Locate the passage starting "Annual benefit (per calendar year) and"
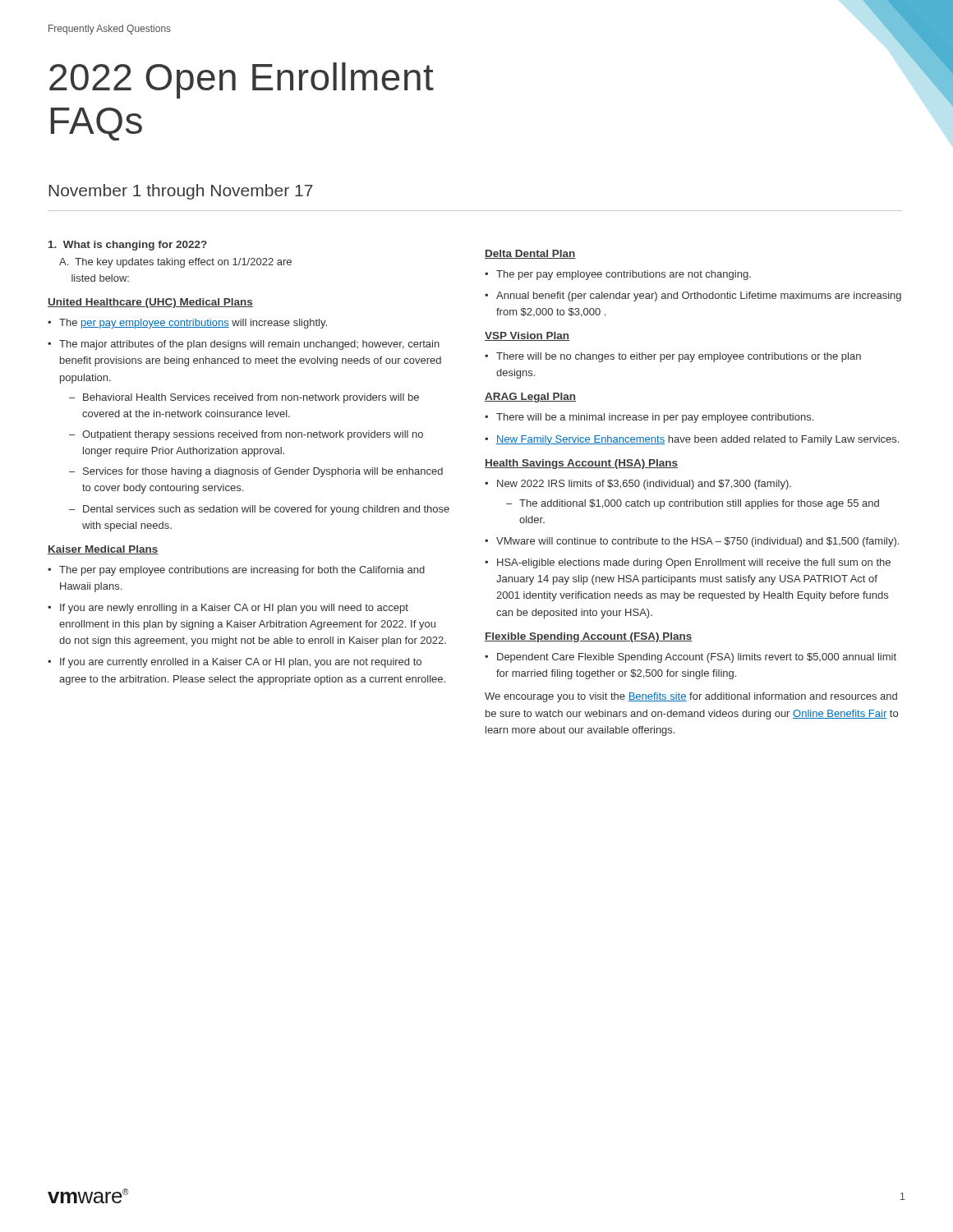Screen dimensions: 1232x953 click(699, 304)
